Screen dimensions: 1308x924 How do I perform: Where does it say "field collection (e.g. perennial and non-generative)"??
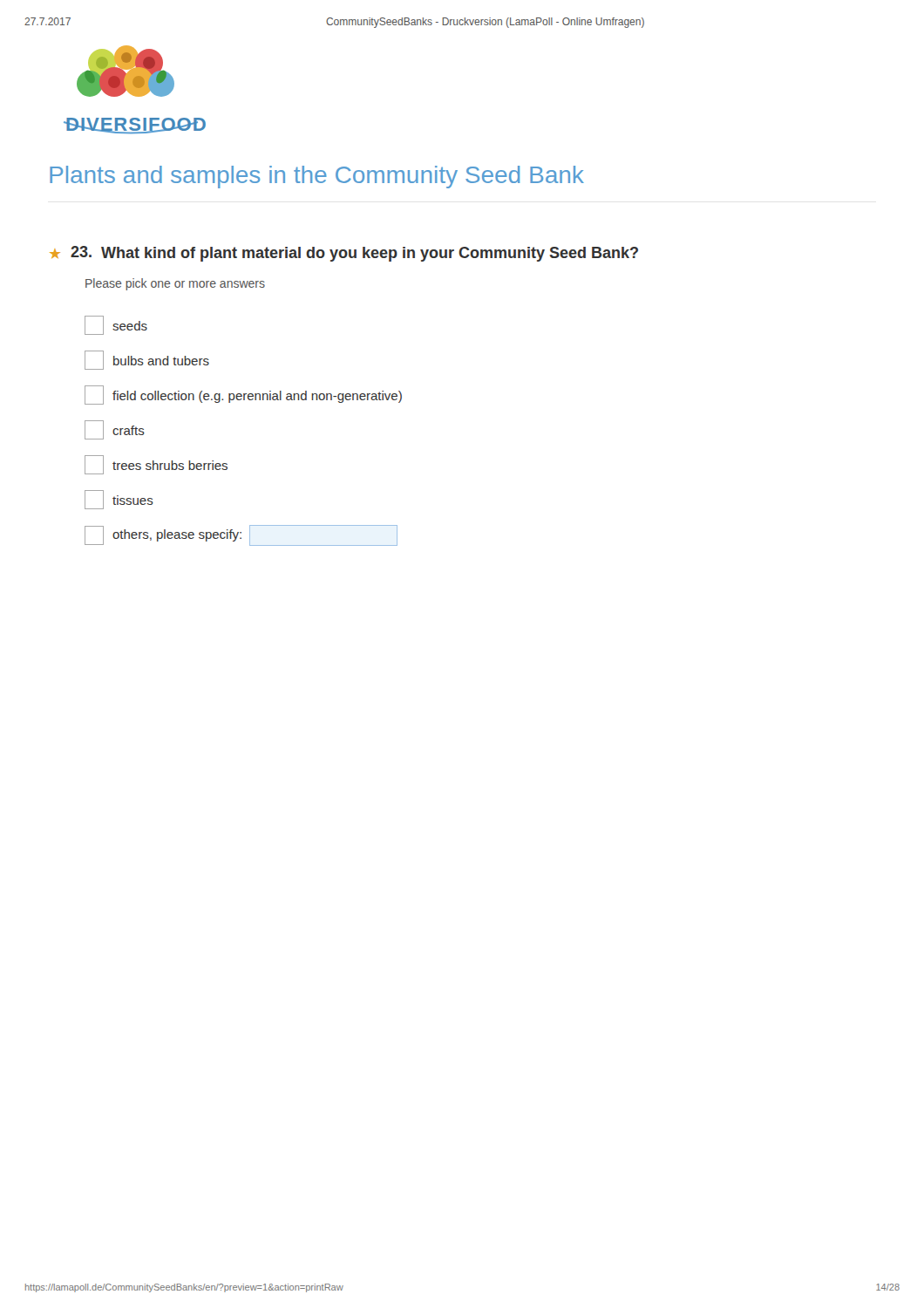[x=244, y=395]
